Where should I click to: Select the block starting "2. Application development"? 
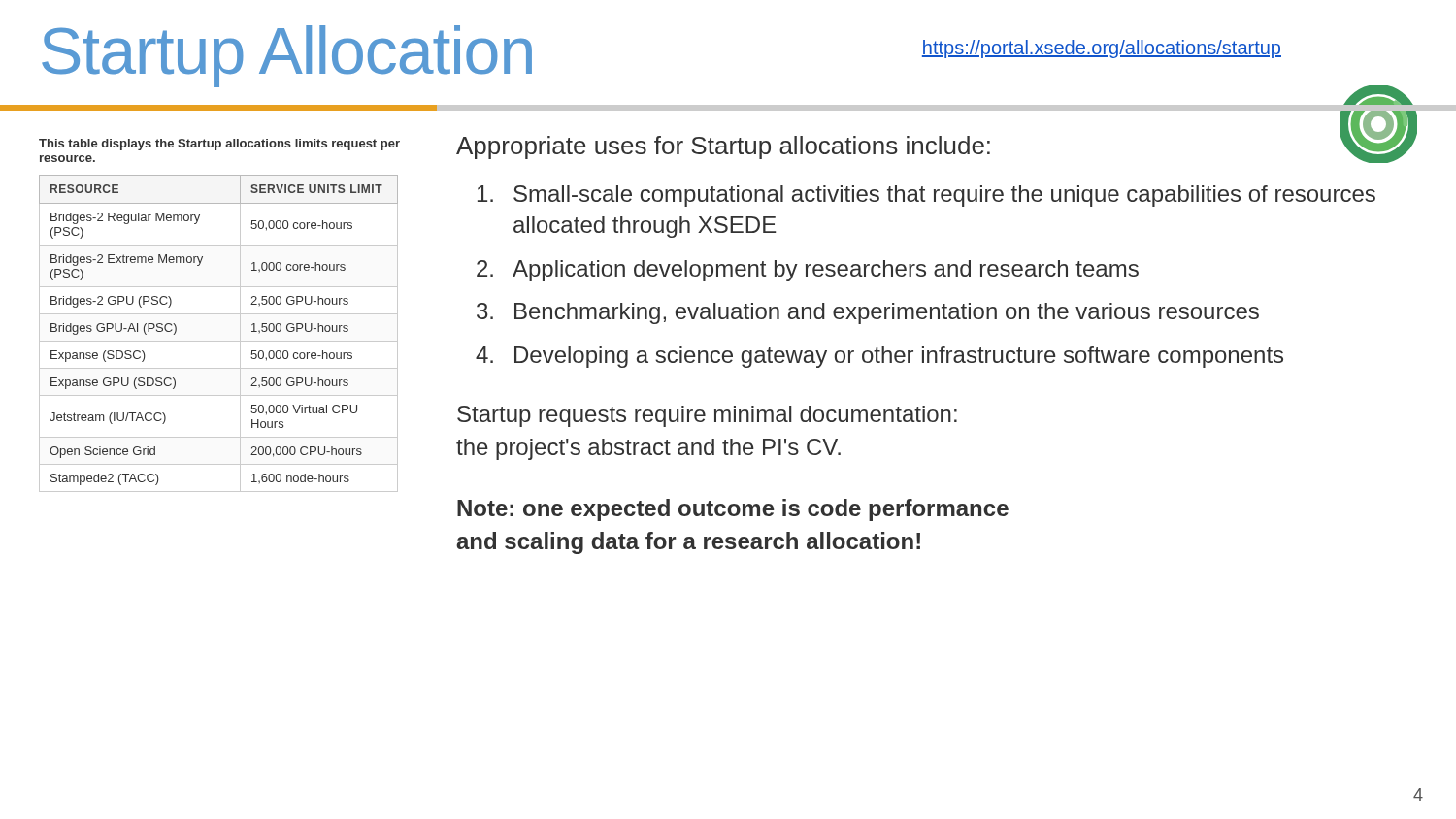807,269
